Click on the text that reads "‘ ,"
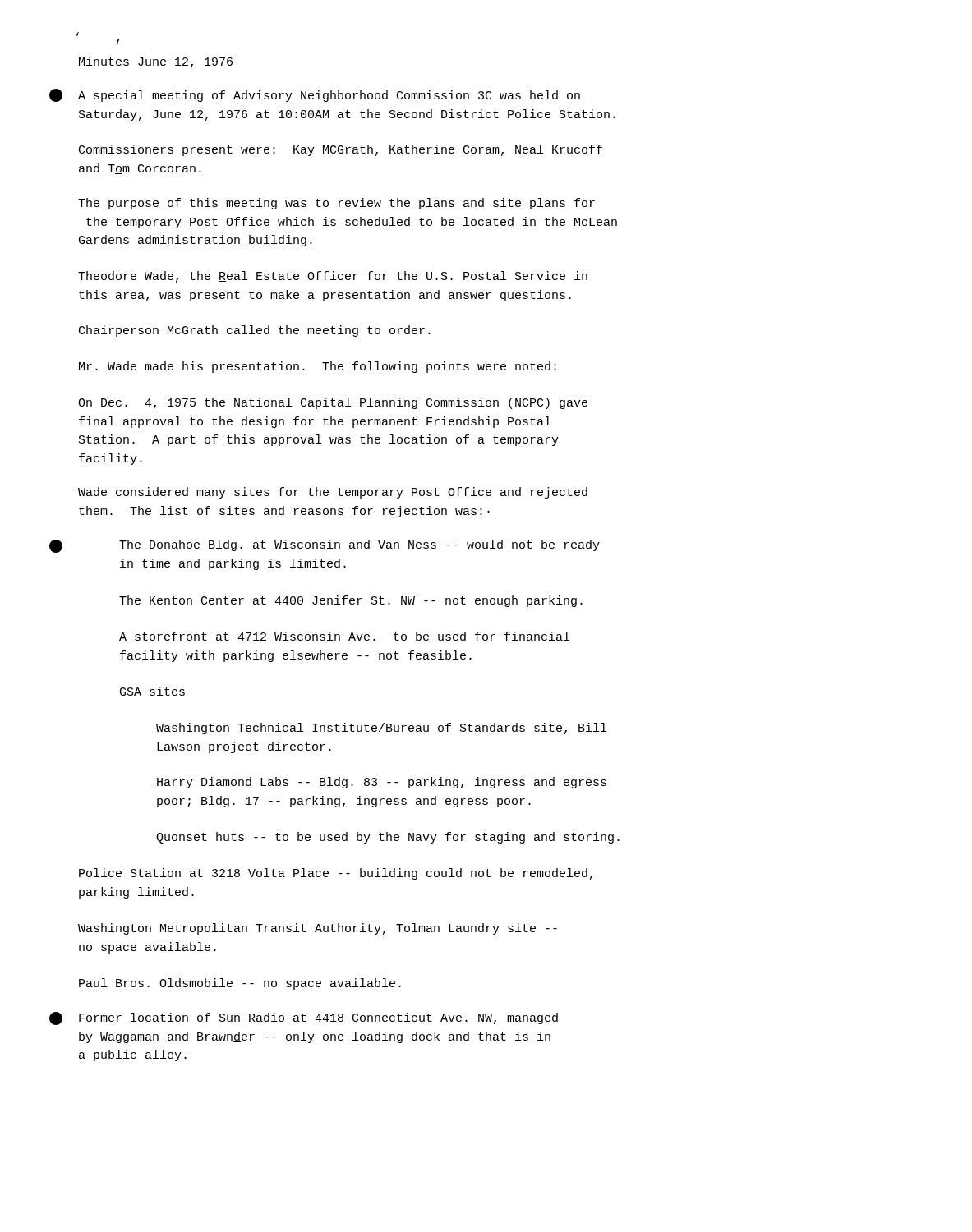The height and width of the screenshot is (1232, 972). [x=78, y=34]
